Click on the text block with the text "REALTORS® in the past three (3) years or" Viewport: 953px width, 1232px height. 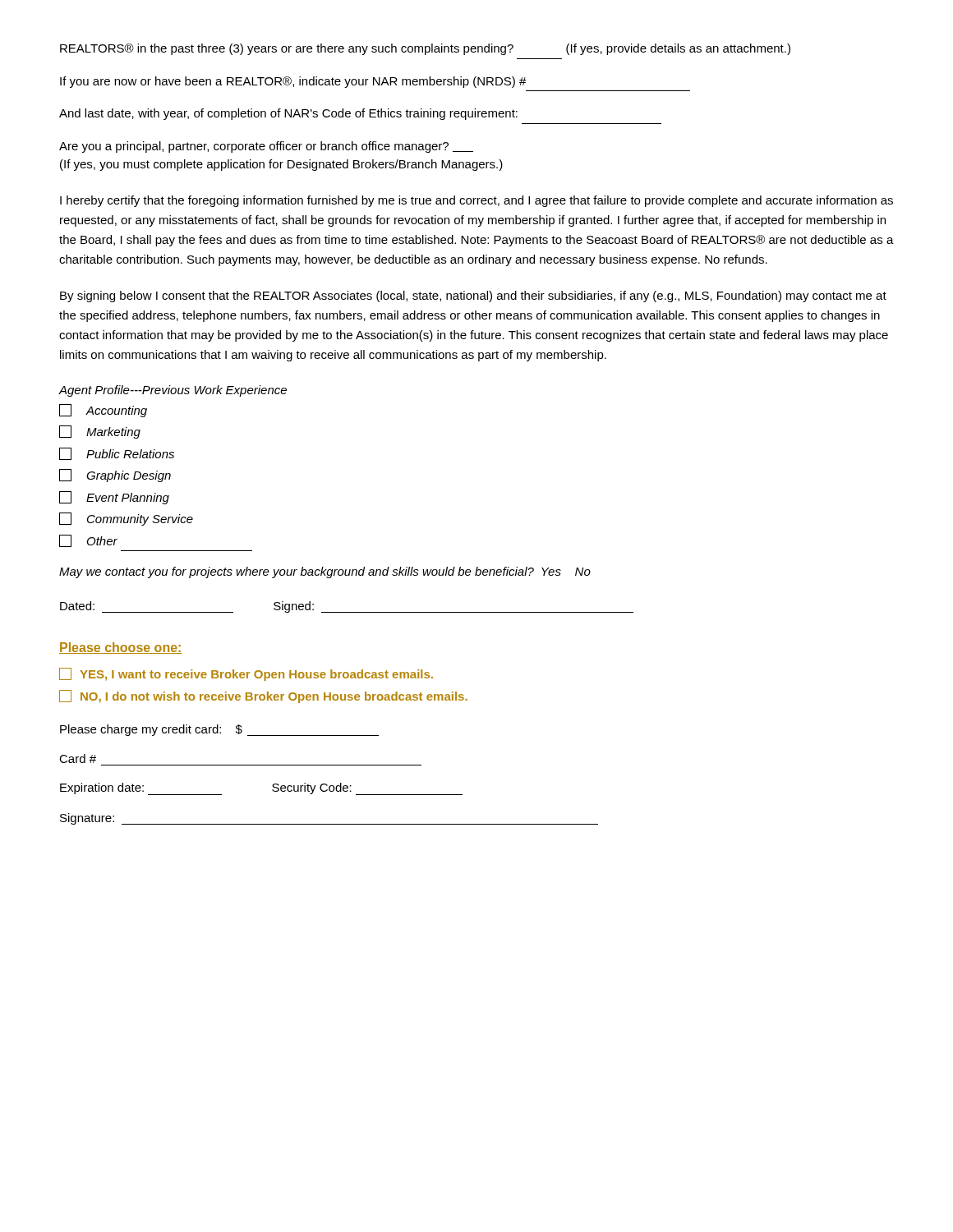pyautogui.click(x=425, y=49)
